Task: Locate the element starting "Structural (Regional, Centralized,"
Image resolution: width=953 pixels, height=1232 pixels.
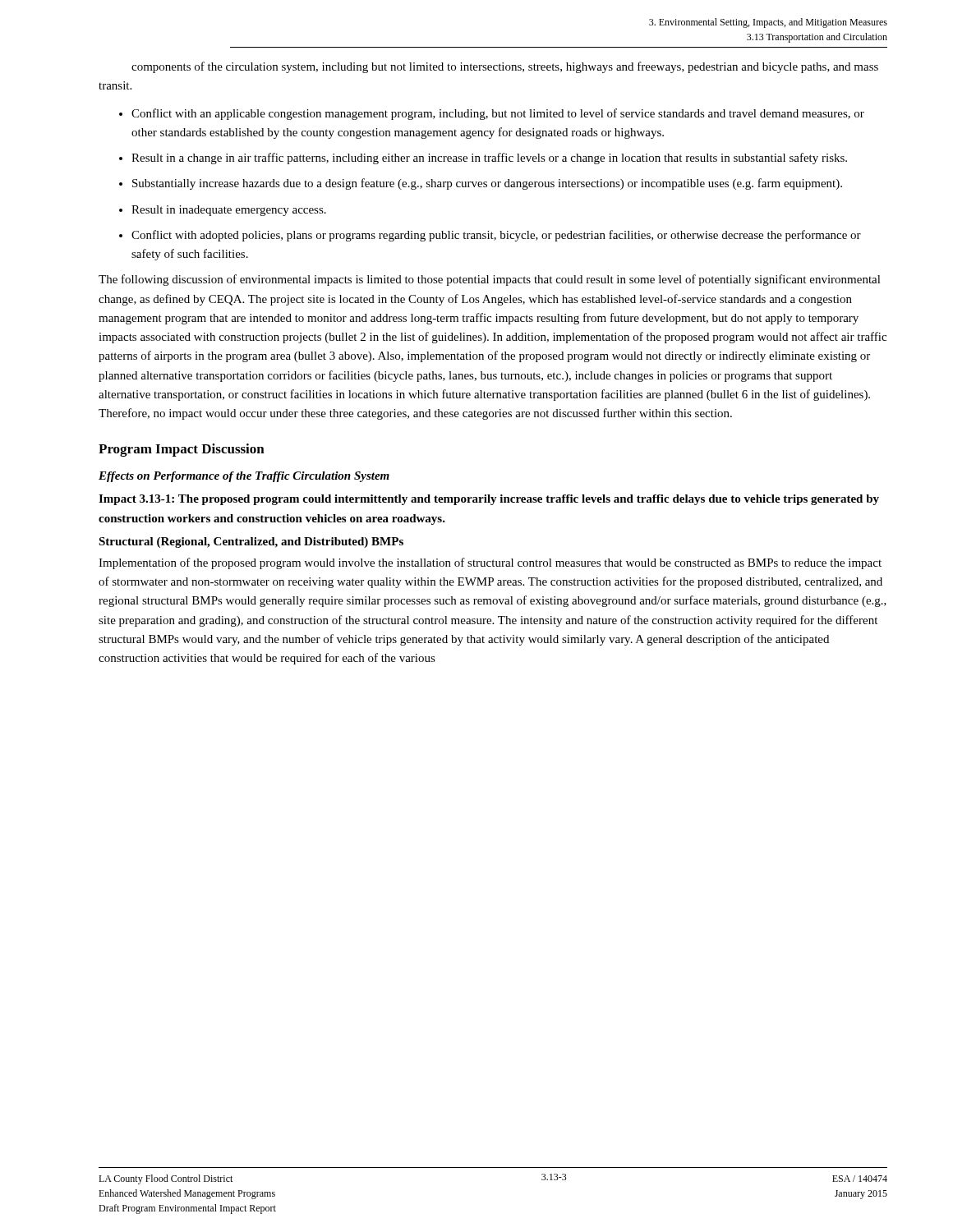Action: pos(251,541)
